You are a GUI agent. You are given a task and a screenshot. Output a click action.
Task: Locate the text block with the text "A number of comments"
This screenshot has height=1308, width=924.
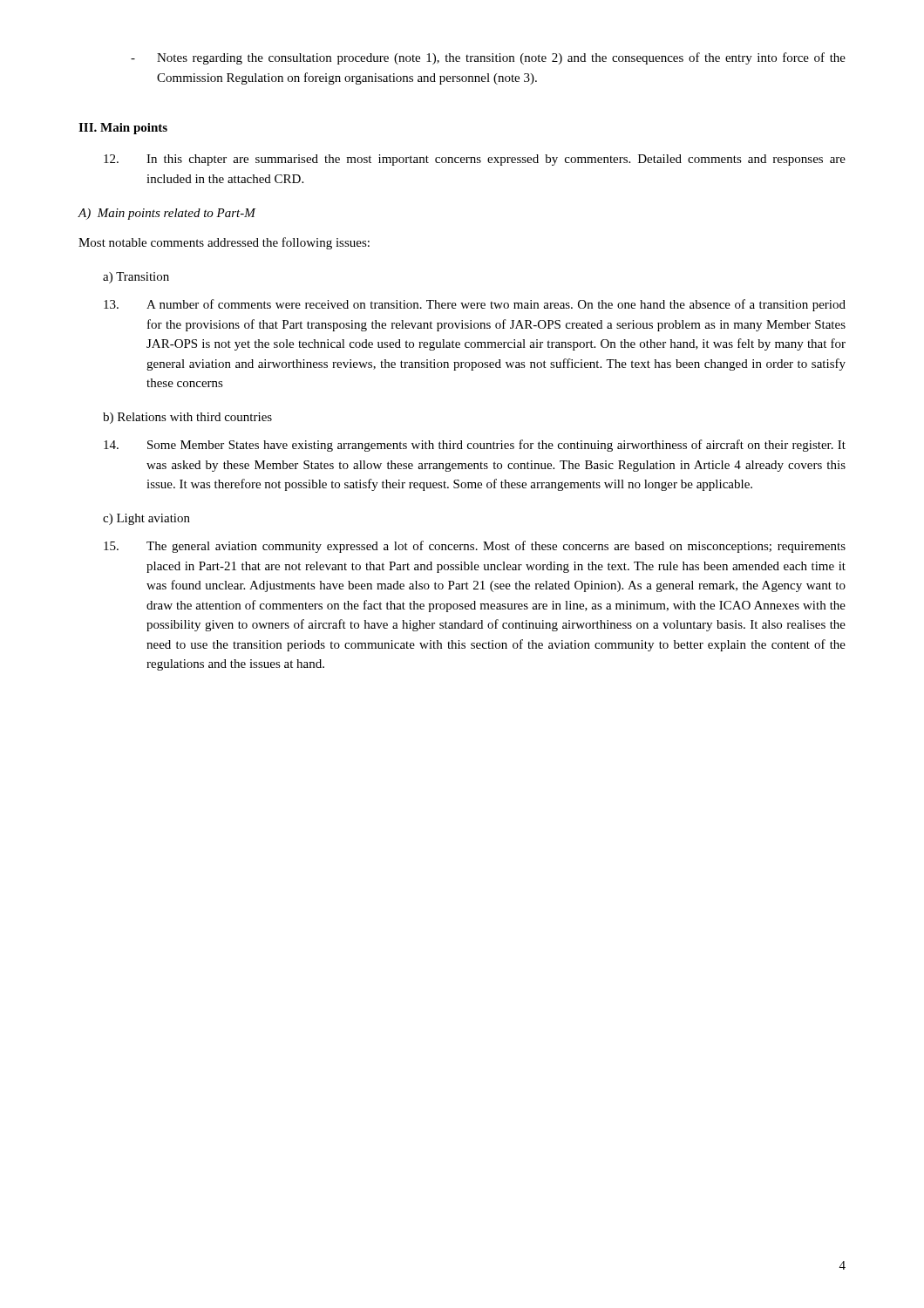pos(462,344)
